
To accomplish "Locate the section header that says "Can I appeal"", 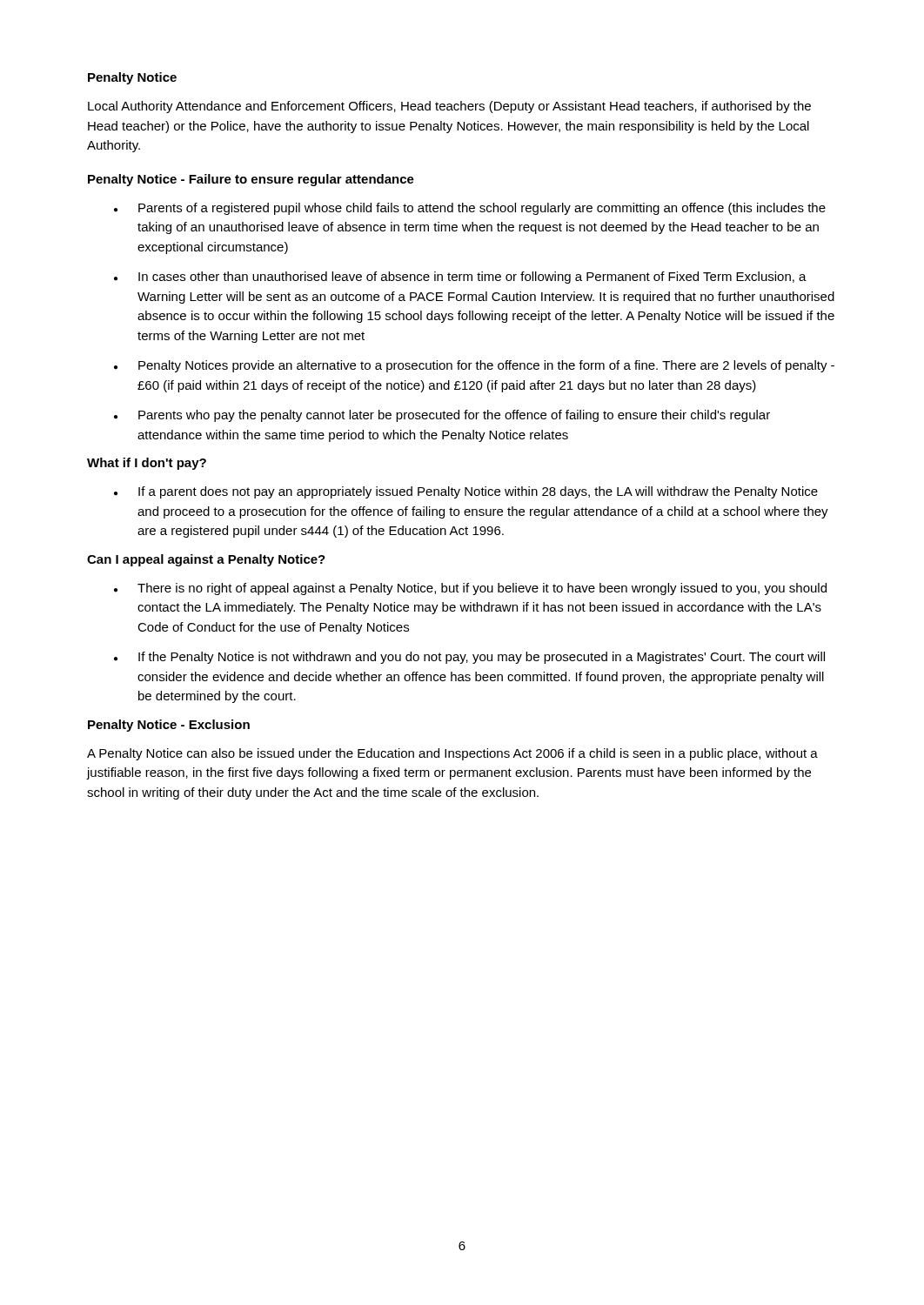I will tap(206, 559).
